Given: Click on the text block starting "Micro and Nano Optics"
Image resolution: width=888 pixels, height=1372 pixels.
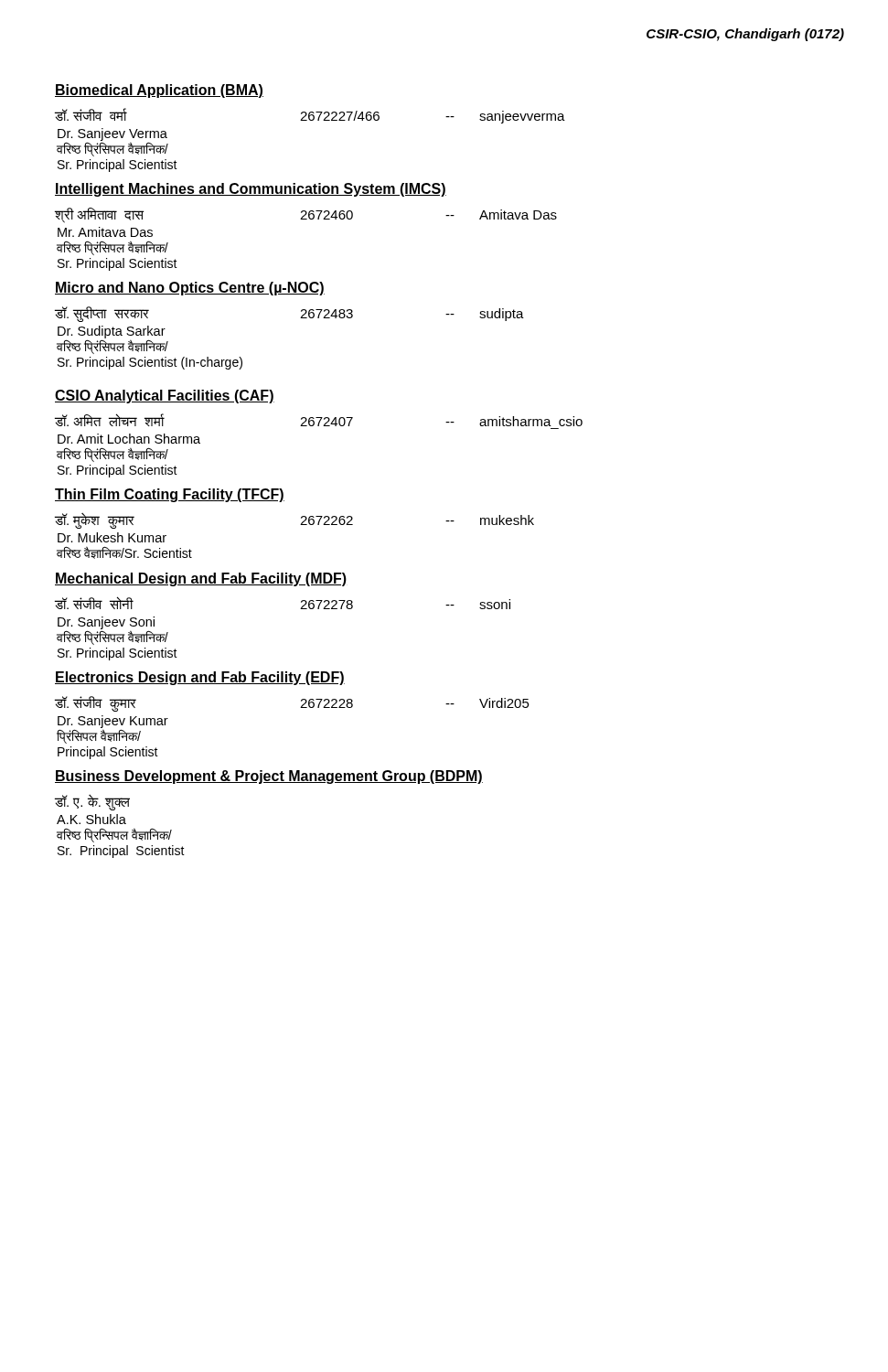Looking at the screenshot, I should 190,288.
